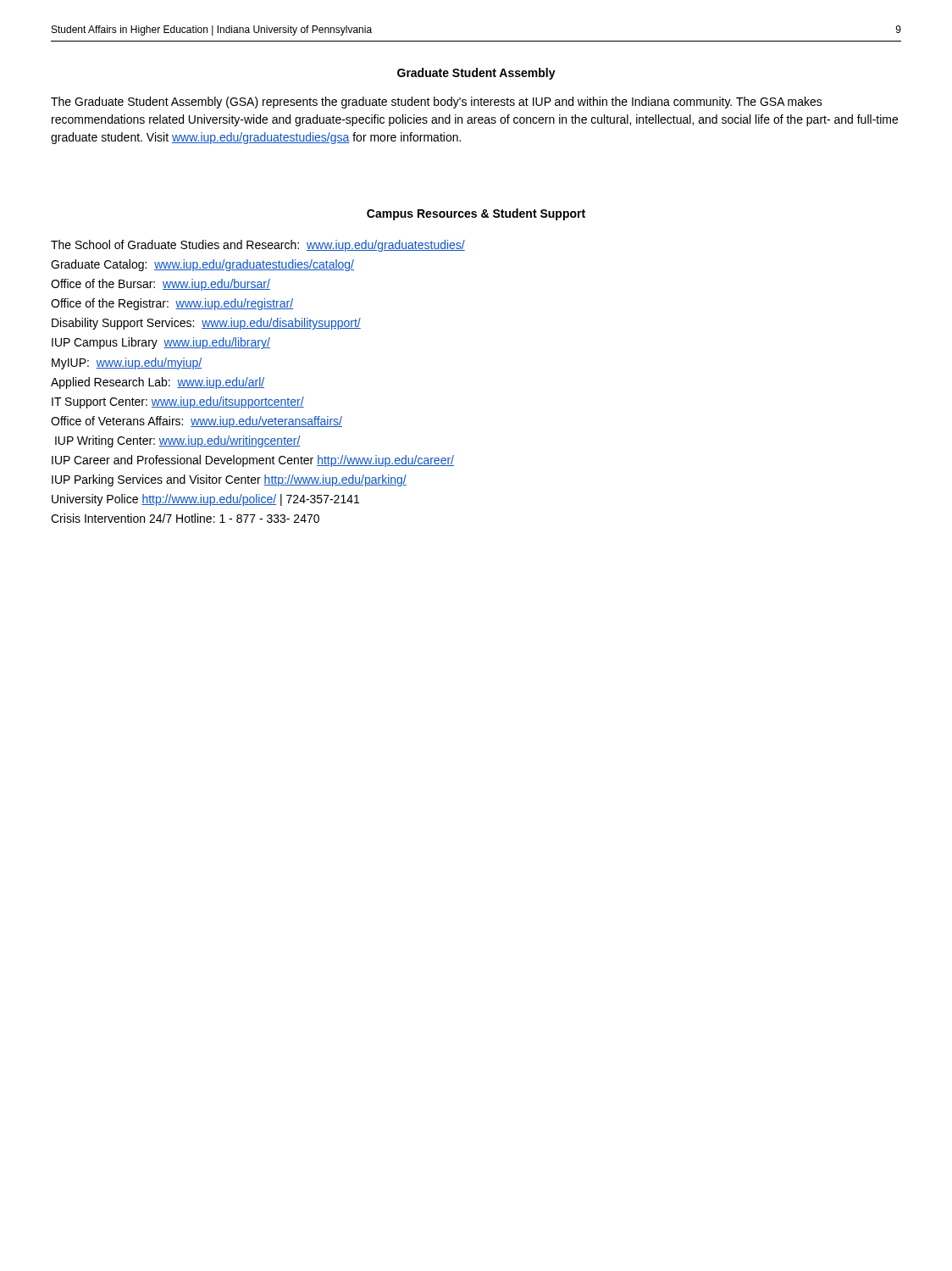Find the list item containing "IUP Writing Center: www.iup.edu/writingcenter/"

point(176,441)
